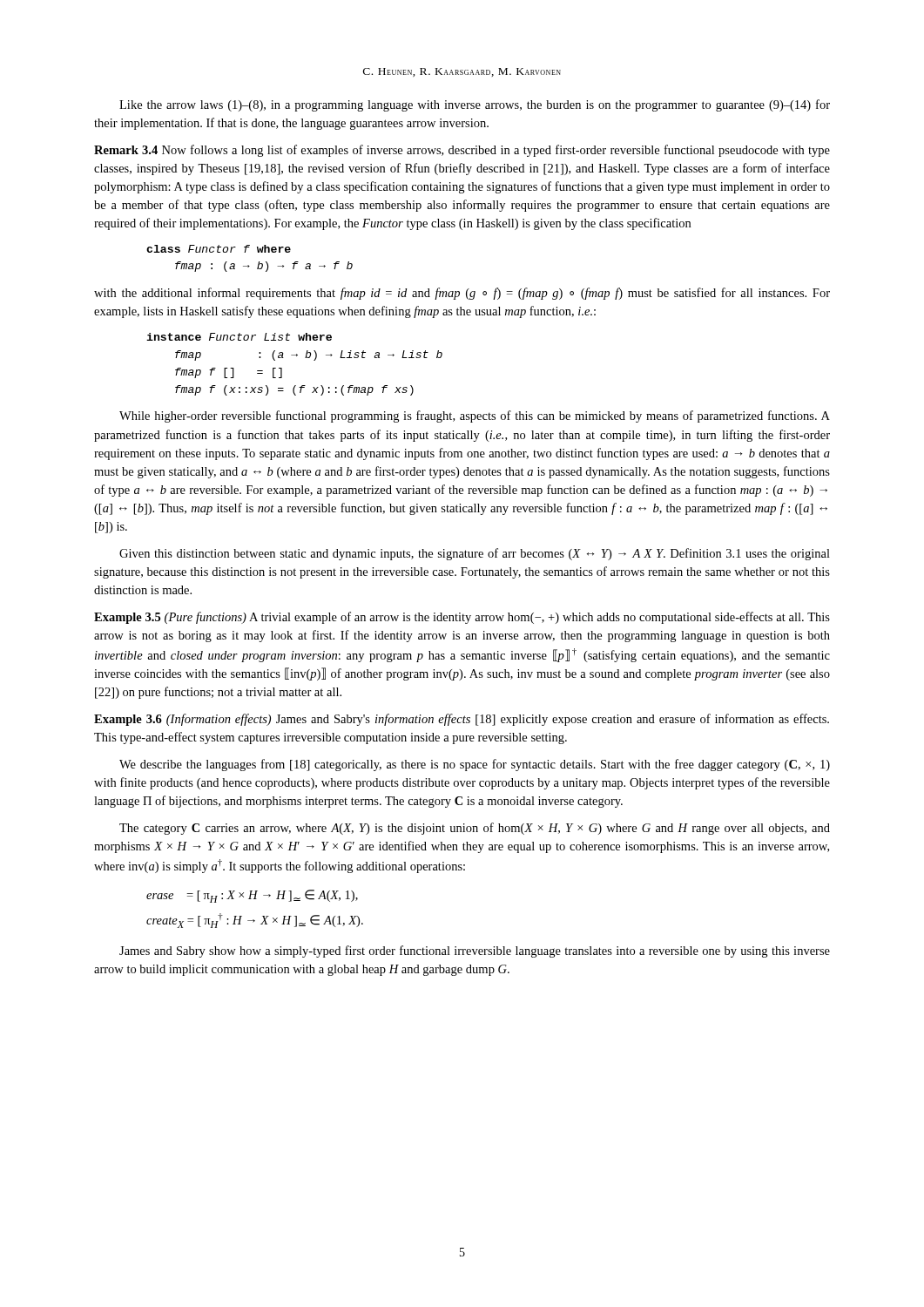This screenshot has width=924, height=1307.
Task: Point to the block beginning "Example 3.5 (Pure functions) A"
Action: click(x=462, y=654)
